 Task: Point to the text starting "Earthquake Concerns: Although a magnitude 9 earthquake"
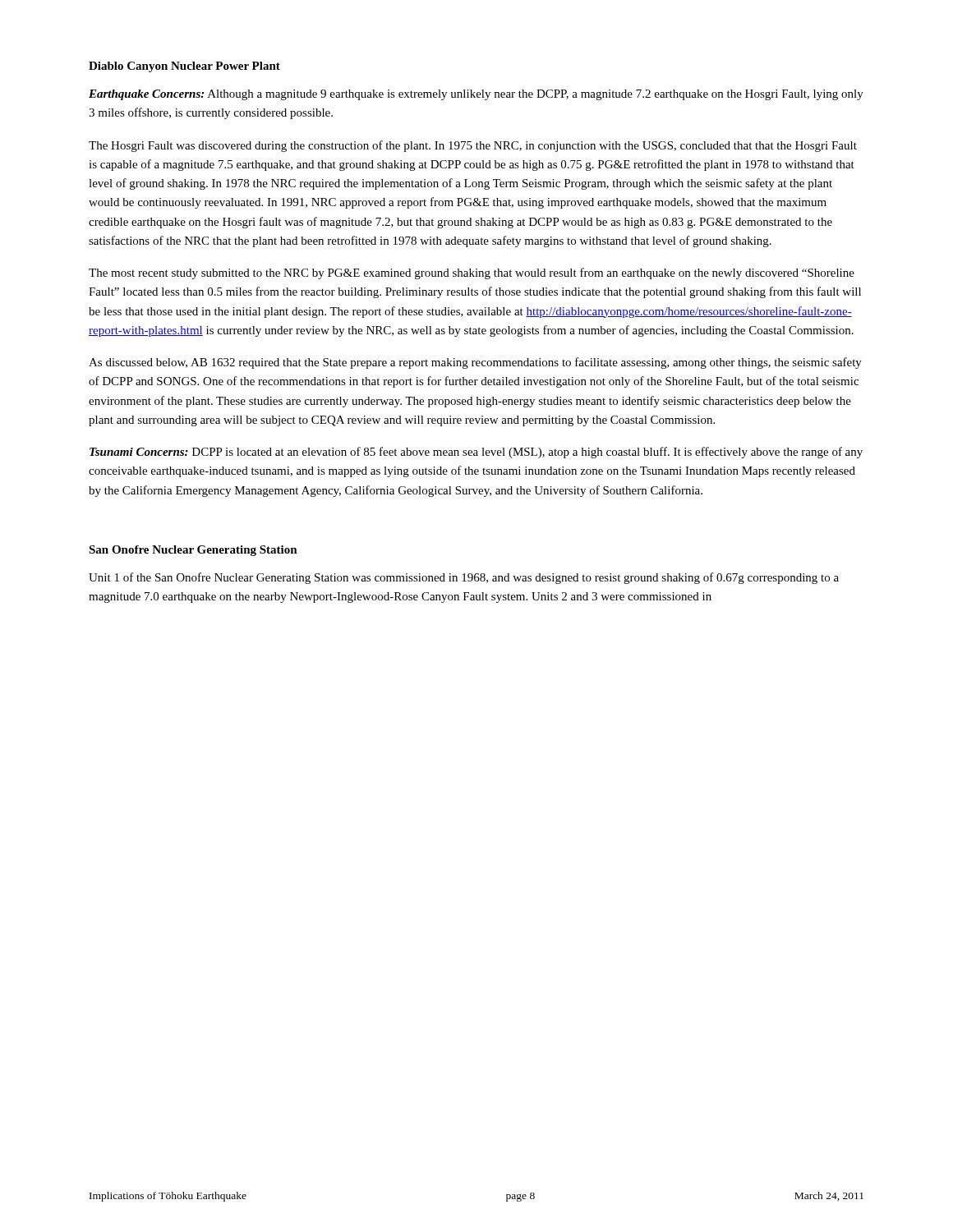pos(476,103)
